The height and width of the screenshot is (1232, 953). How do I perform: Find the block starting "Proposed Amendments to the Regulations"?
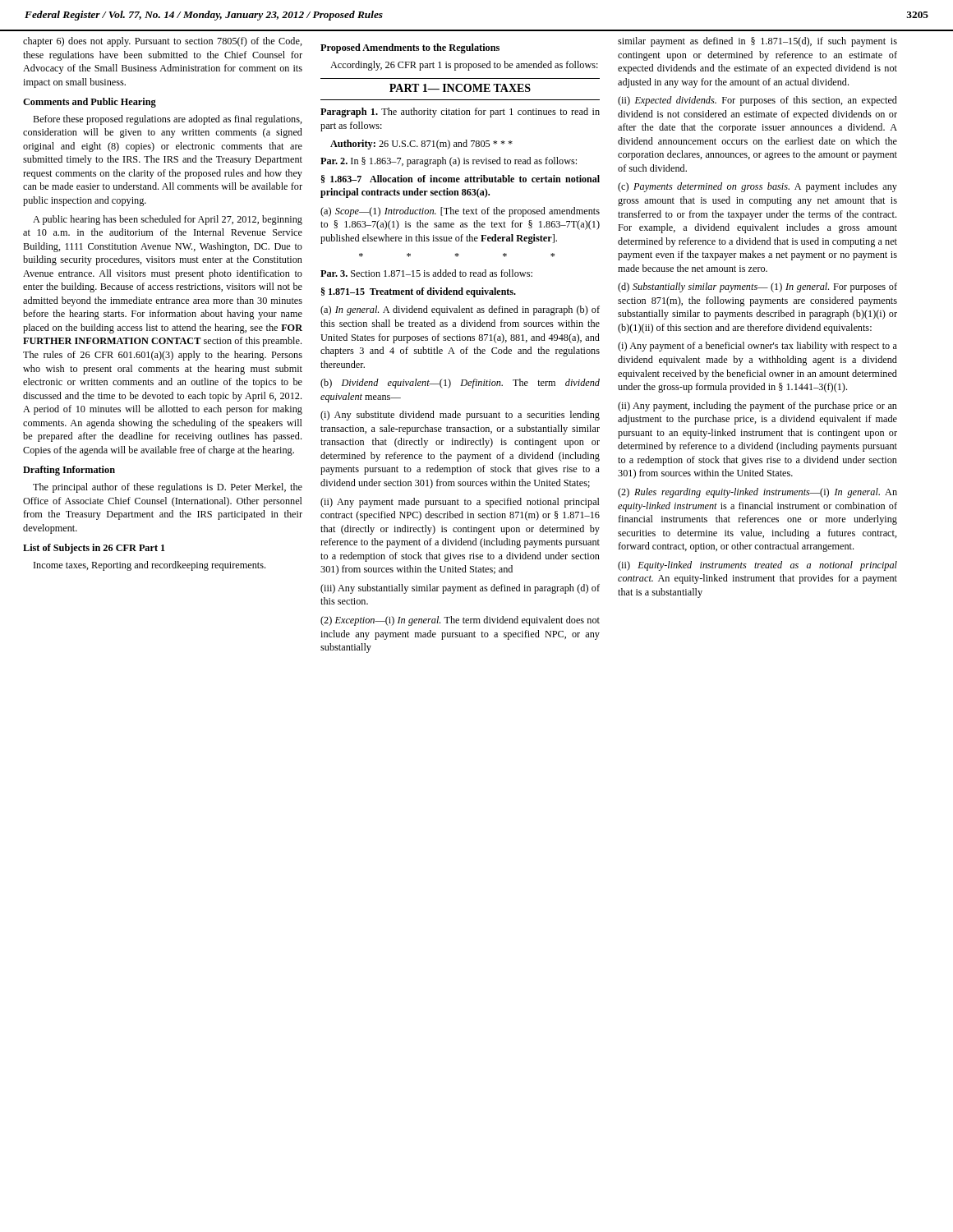click(460, 48)
